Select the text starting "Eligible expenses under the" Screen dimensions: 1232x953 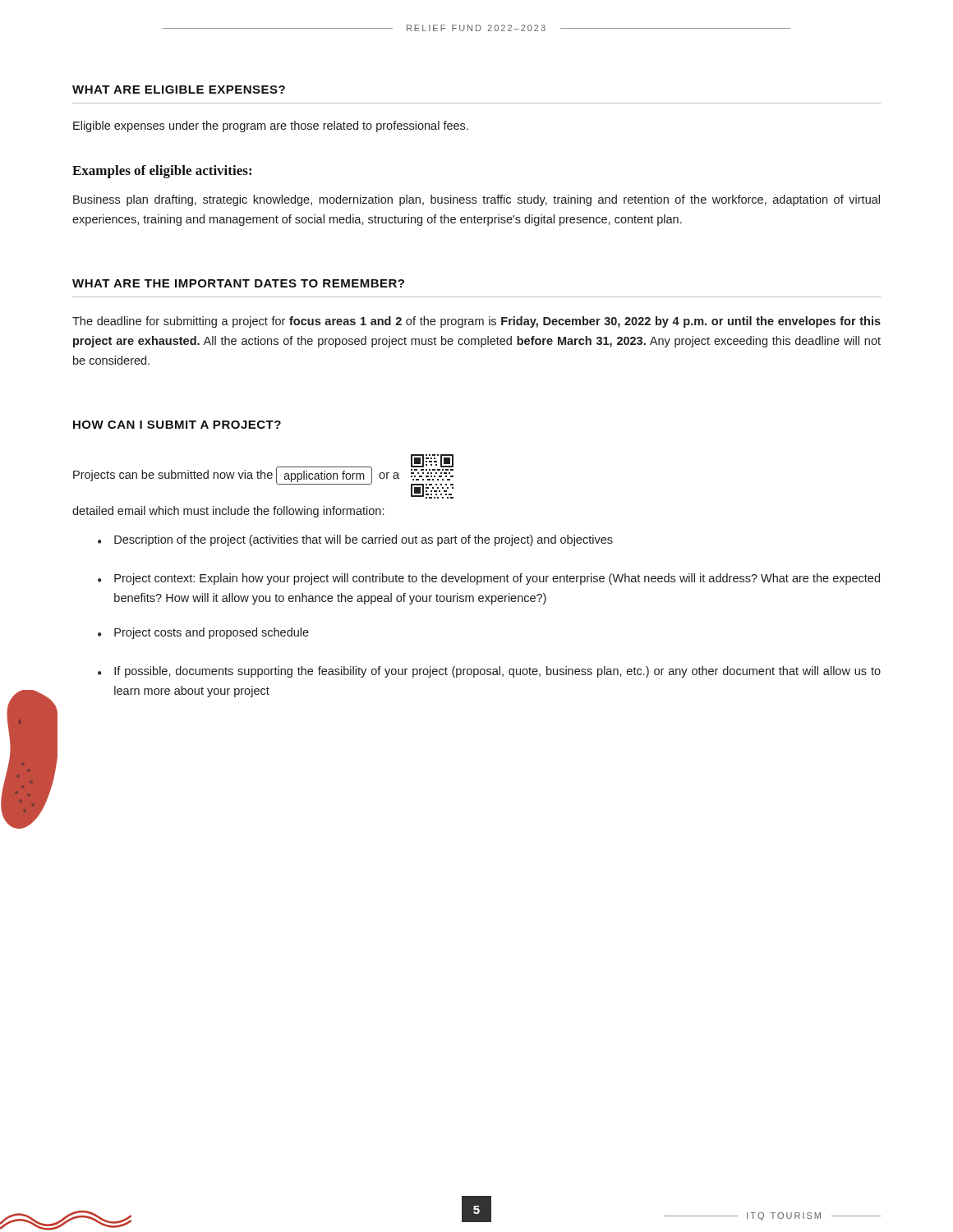click(476, 126)
